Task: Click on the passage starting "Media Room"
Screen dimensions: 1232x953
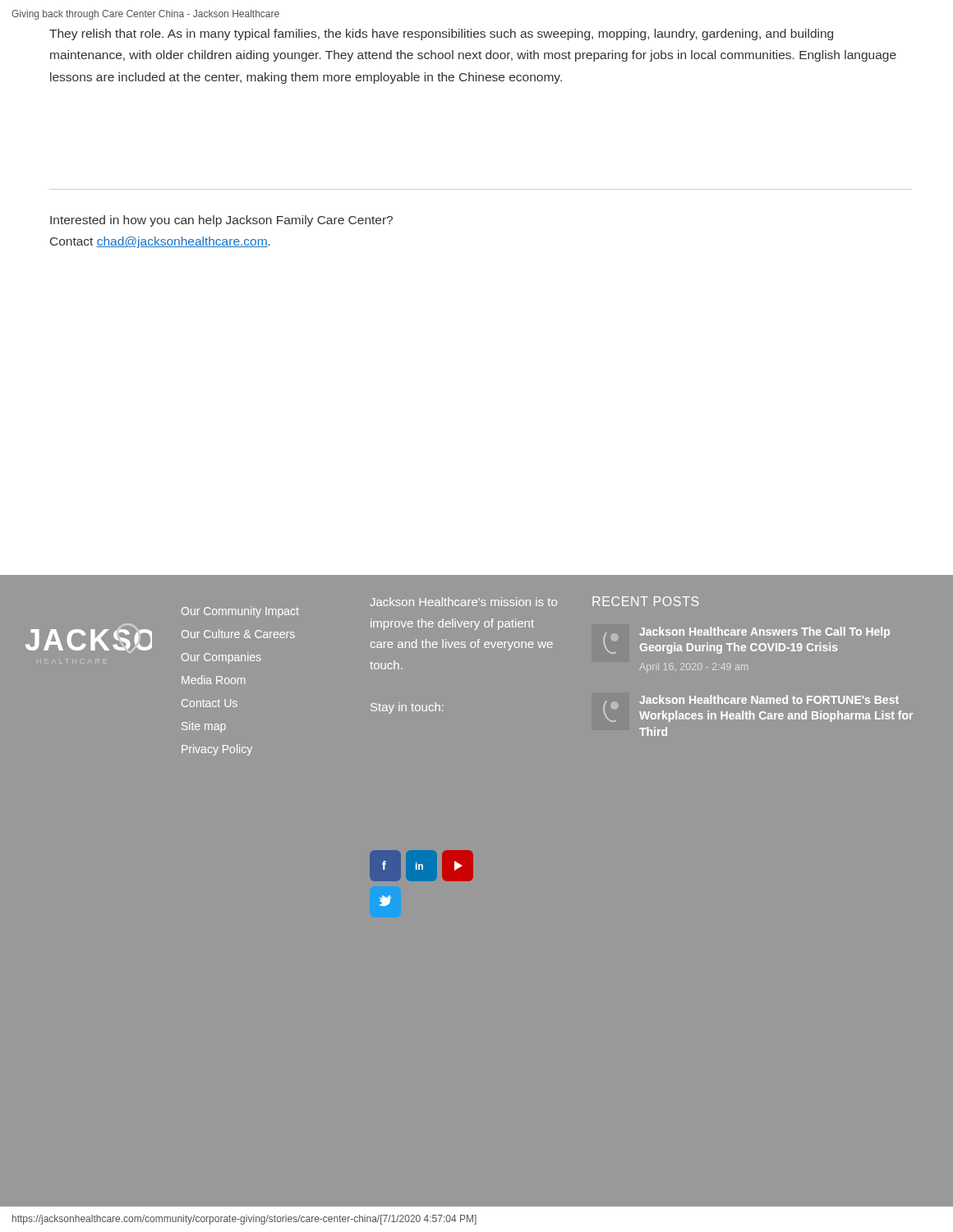Action: click(213, 680)
